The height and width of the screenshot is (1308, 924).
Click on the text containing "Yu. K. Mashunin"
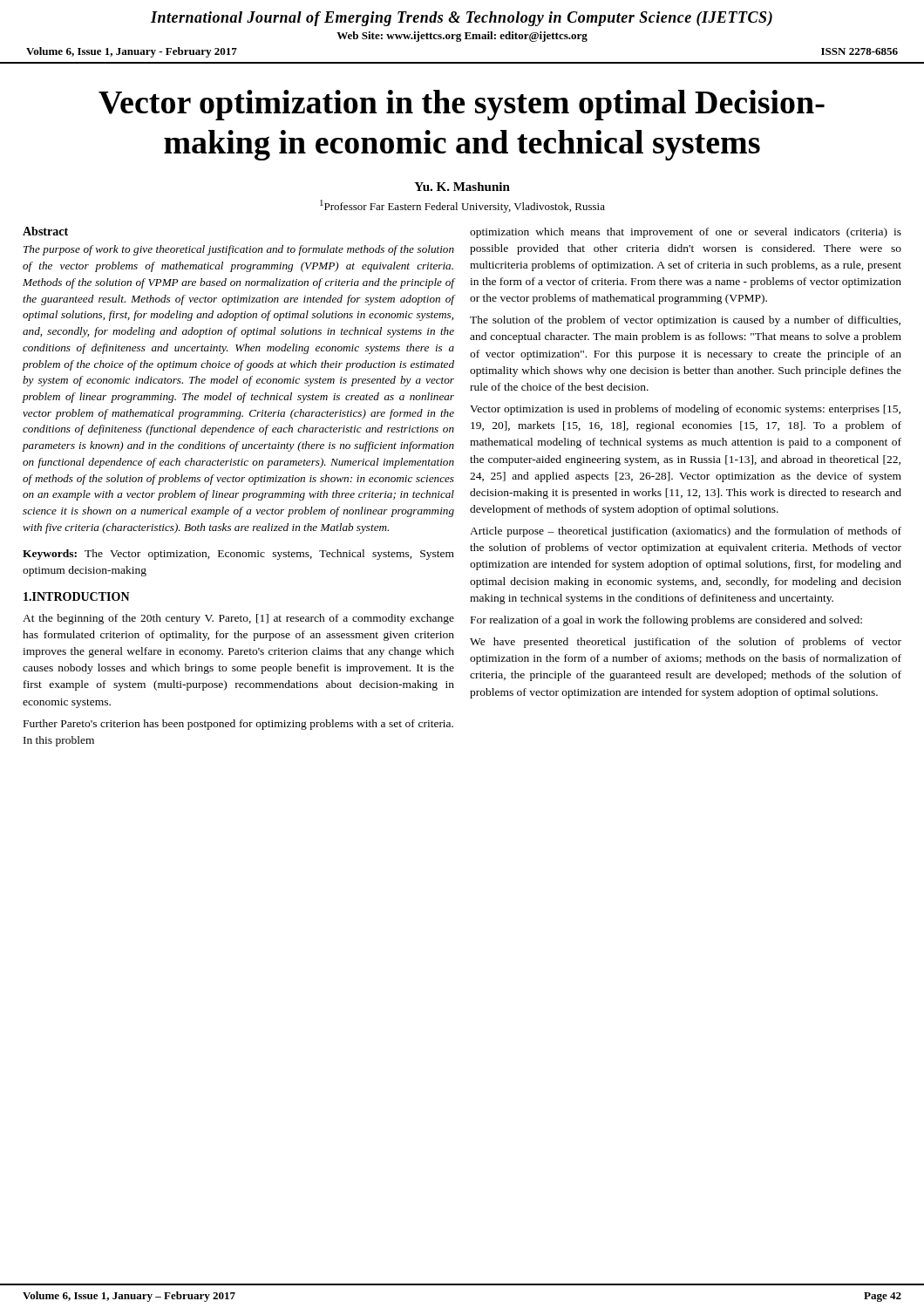coord(462,187)
